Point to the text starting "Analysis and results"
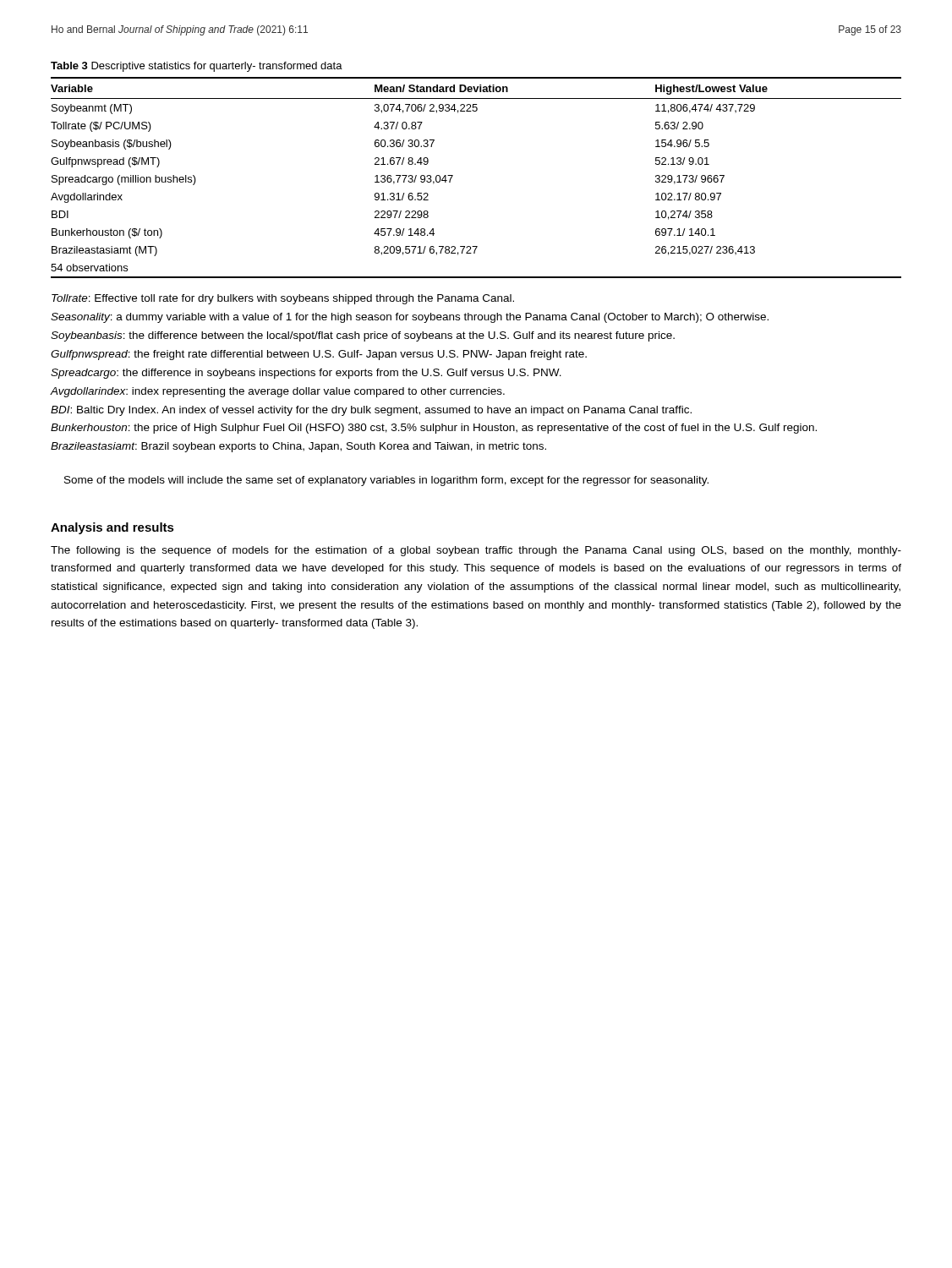The width and height of the screenshot is (952, 1268). [112, 527]
